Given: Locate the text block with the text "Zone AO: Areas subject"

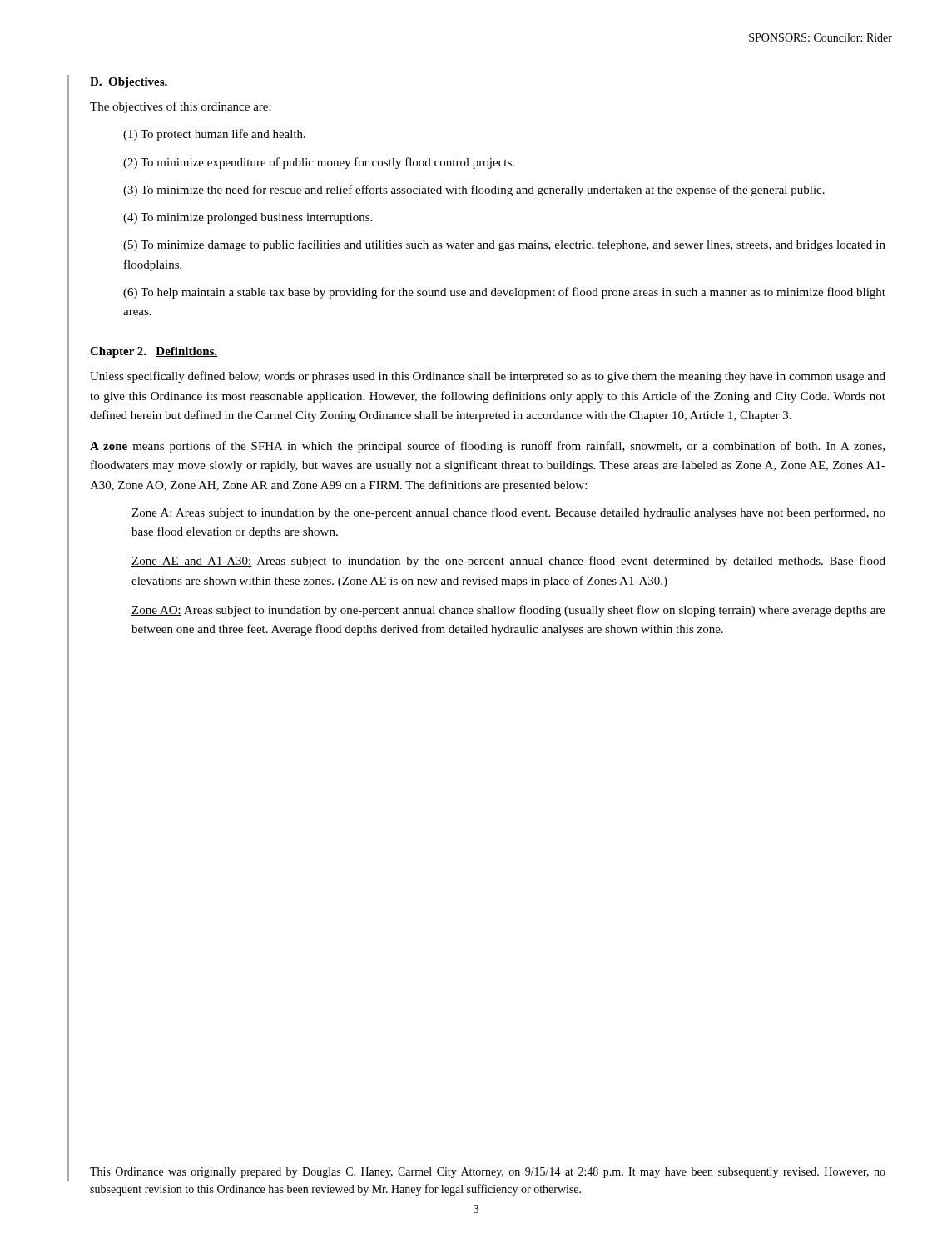Looking at the screenshot, I should click(508, 619).
